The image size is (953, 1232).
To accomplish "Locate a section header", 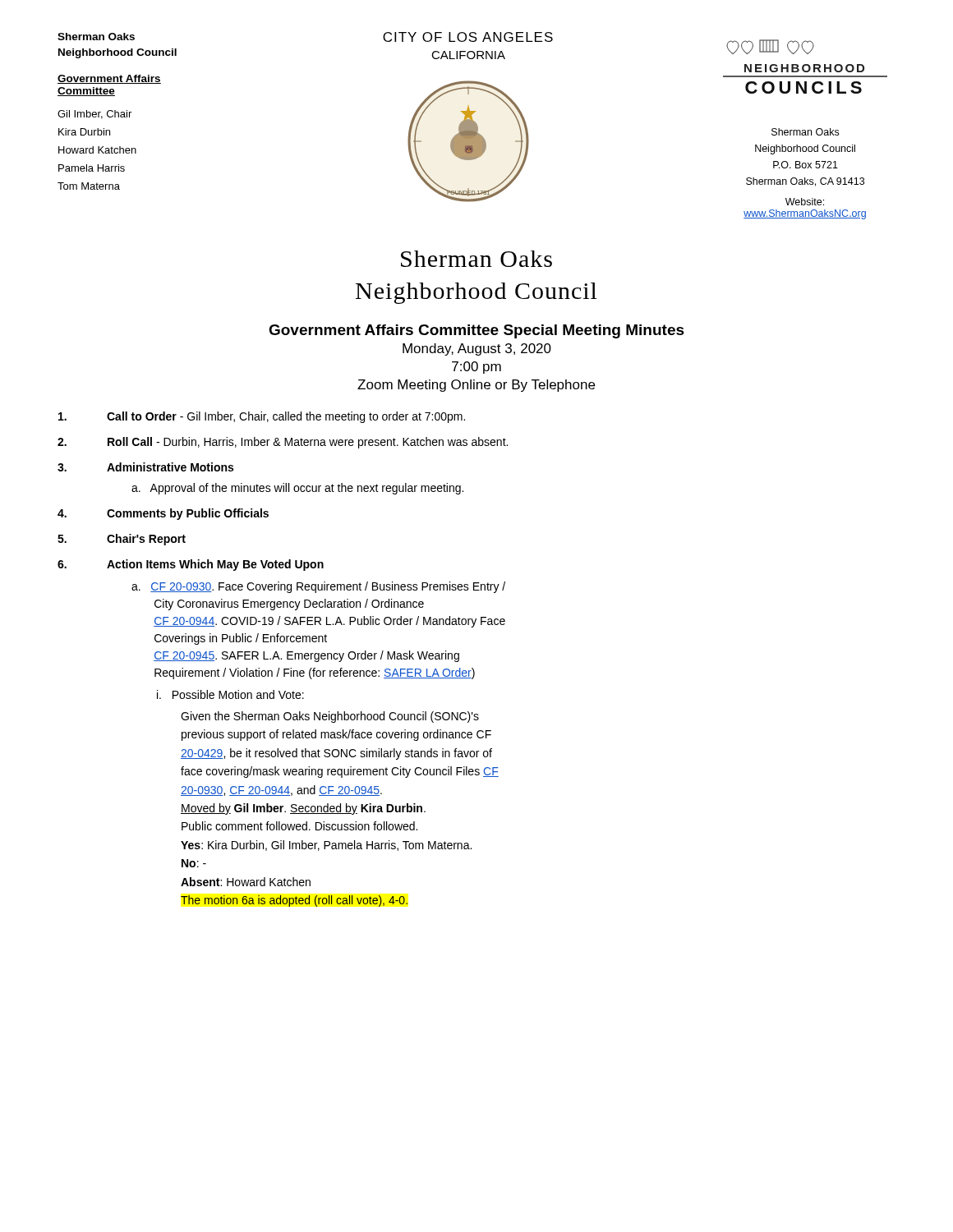I will pos(476,330).
